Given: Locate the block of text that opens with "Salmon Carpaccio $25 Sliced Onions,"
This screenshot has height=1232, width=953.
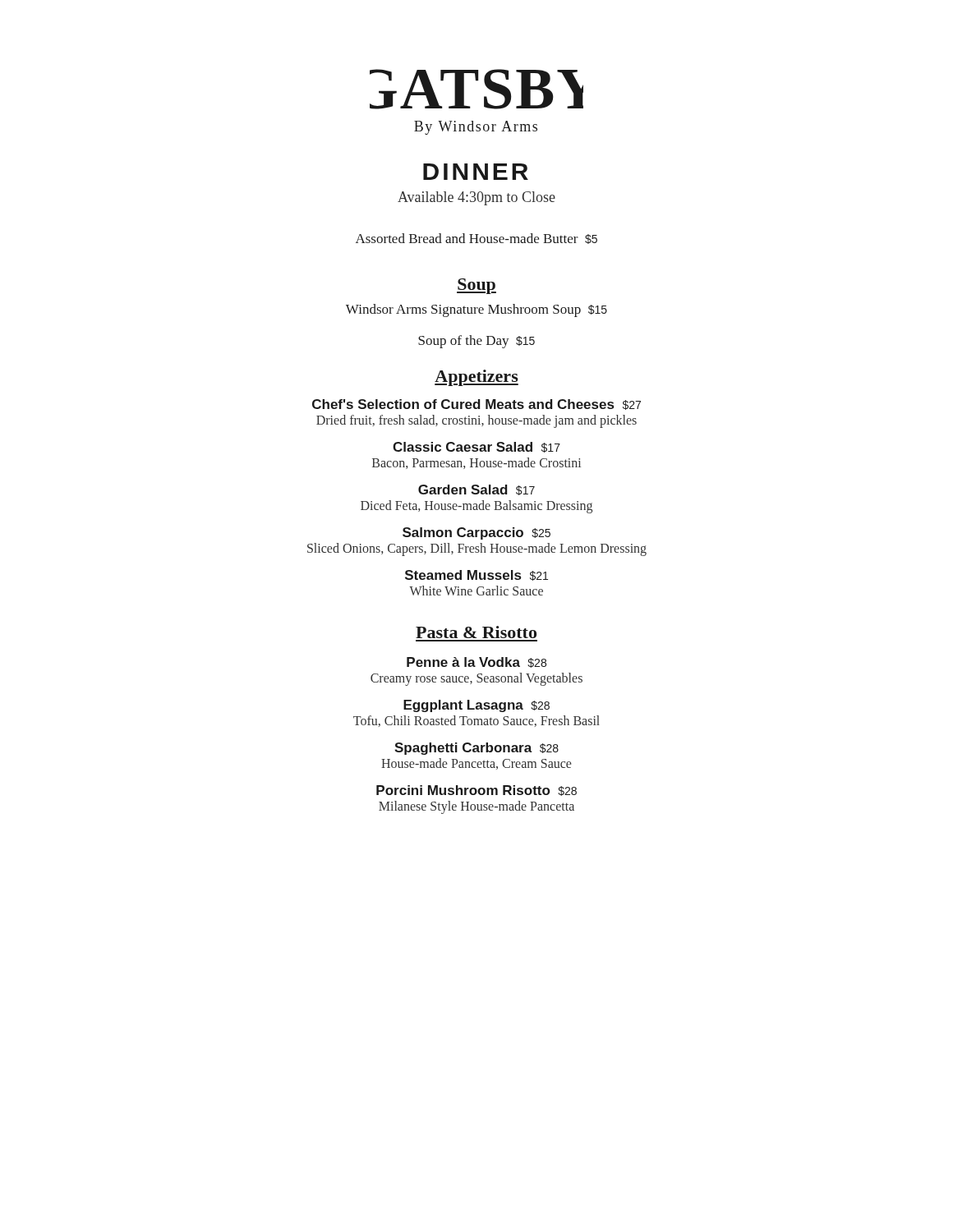Looking at the screenshot, I should (x=476, y=540).
